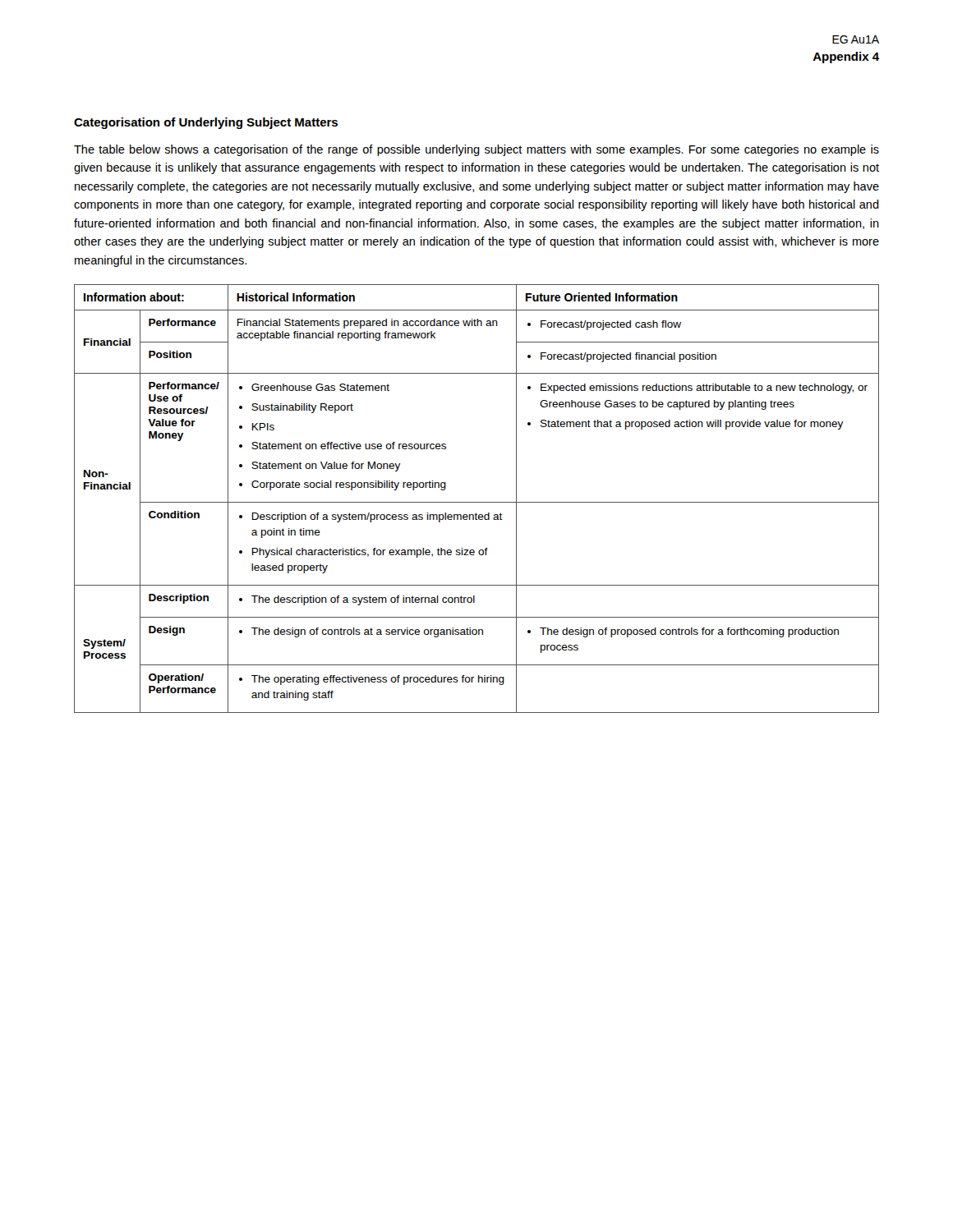This screenshot has width=953, height=1232.
Task: Locate the table with the text "Performance/ Use of Resources/ Value"
Action: pos(476,499)
